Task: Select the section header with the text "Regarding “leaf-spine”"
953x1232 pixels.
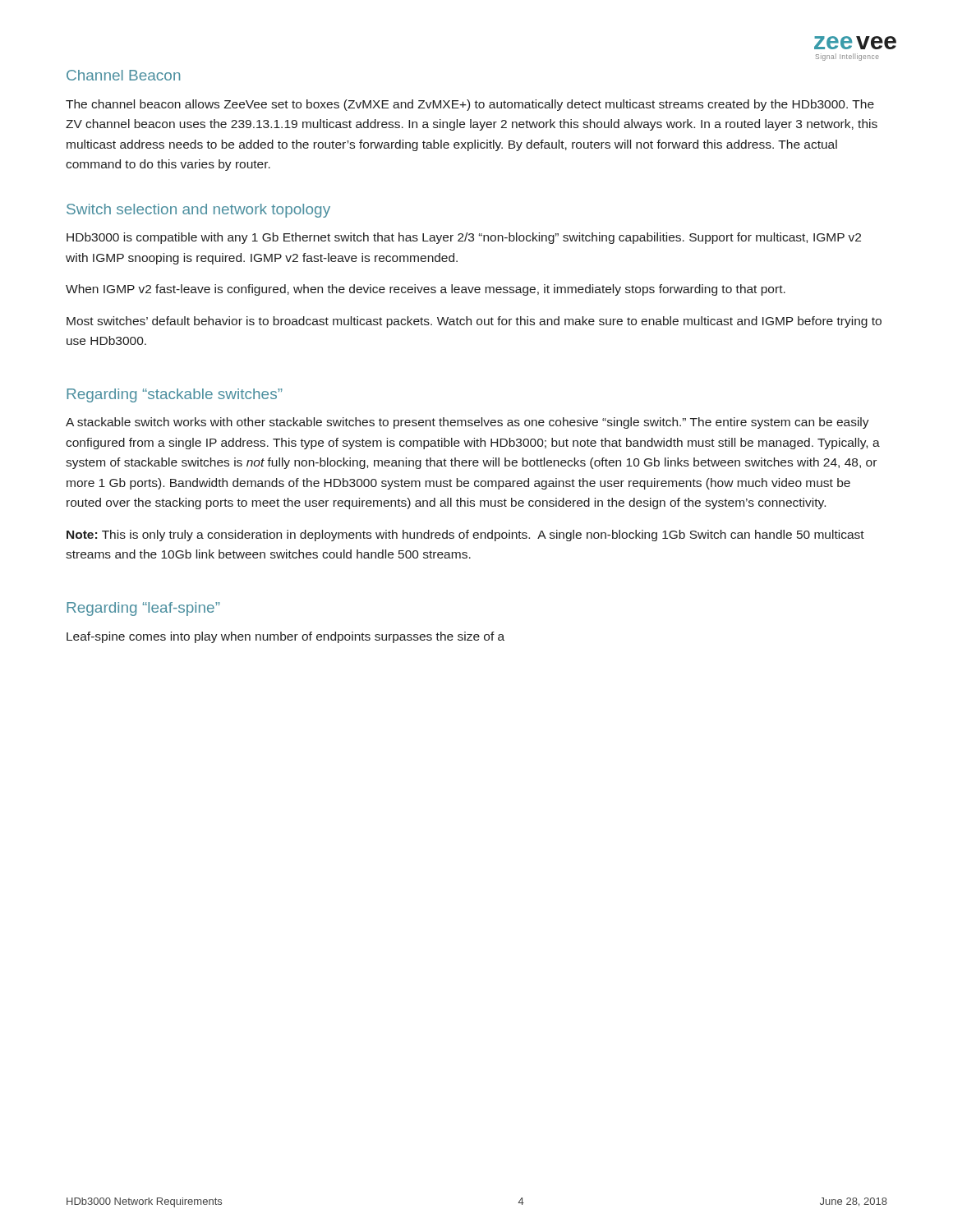Action: 143,607
